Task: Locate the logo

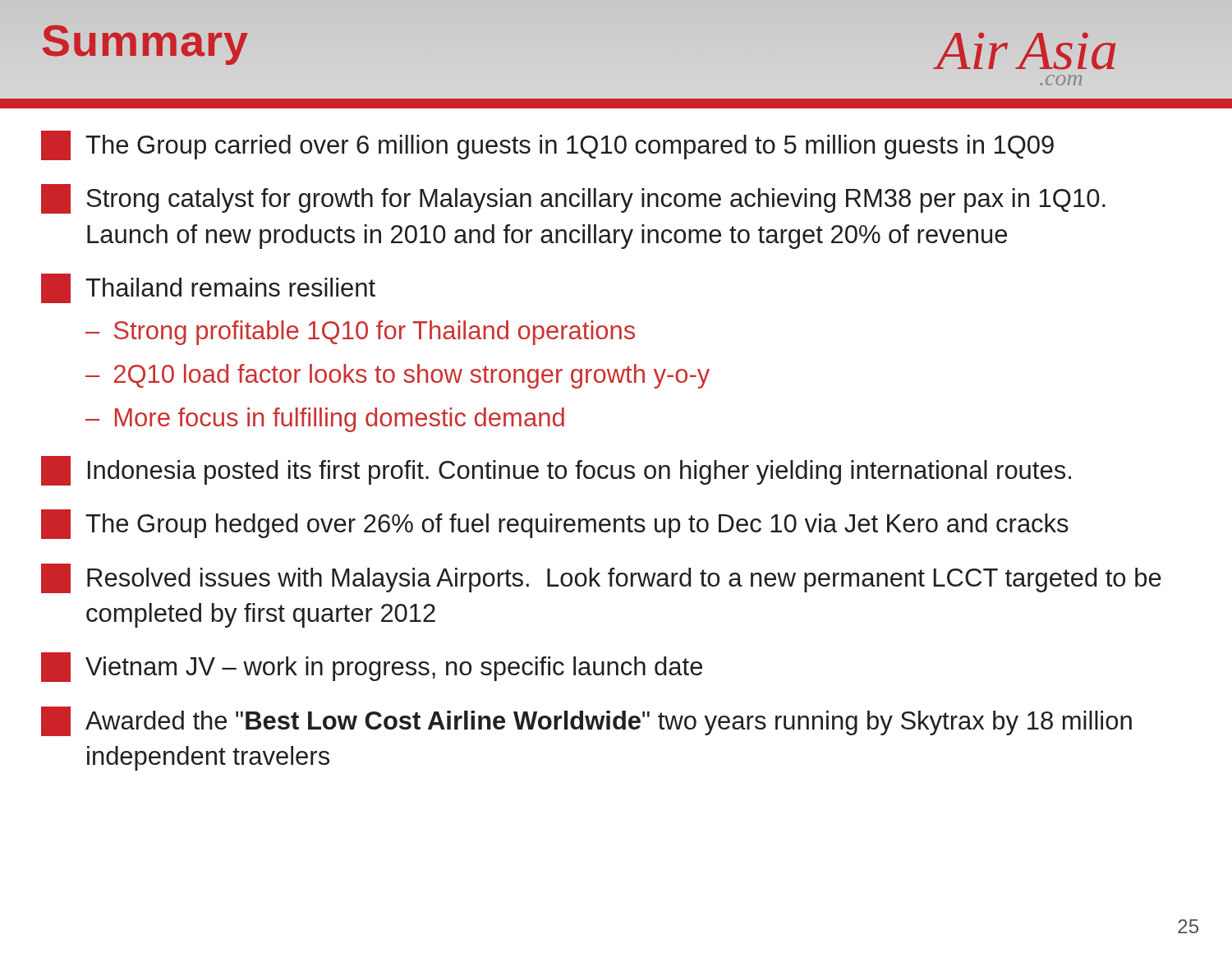Action: 1060,51
